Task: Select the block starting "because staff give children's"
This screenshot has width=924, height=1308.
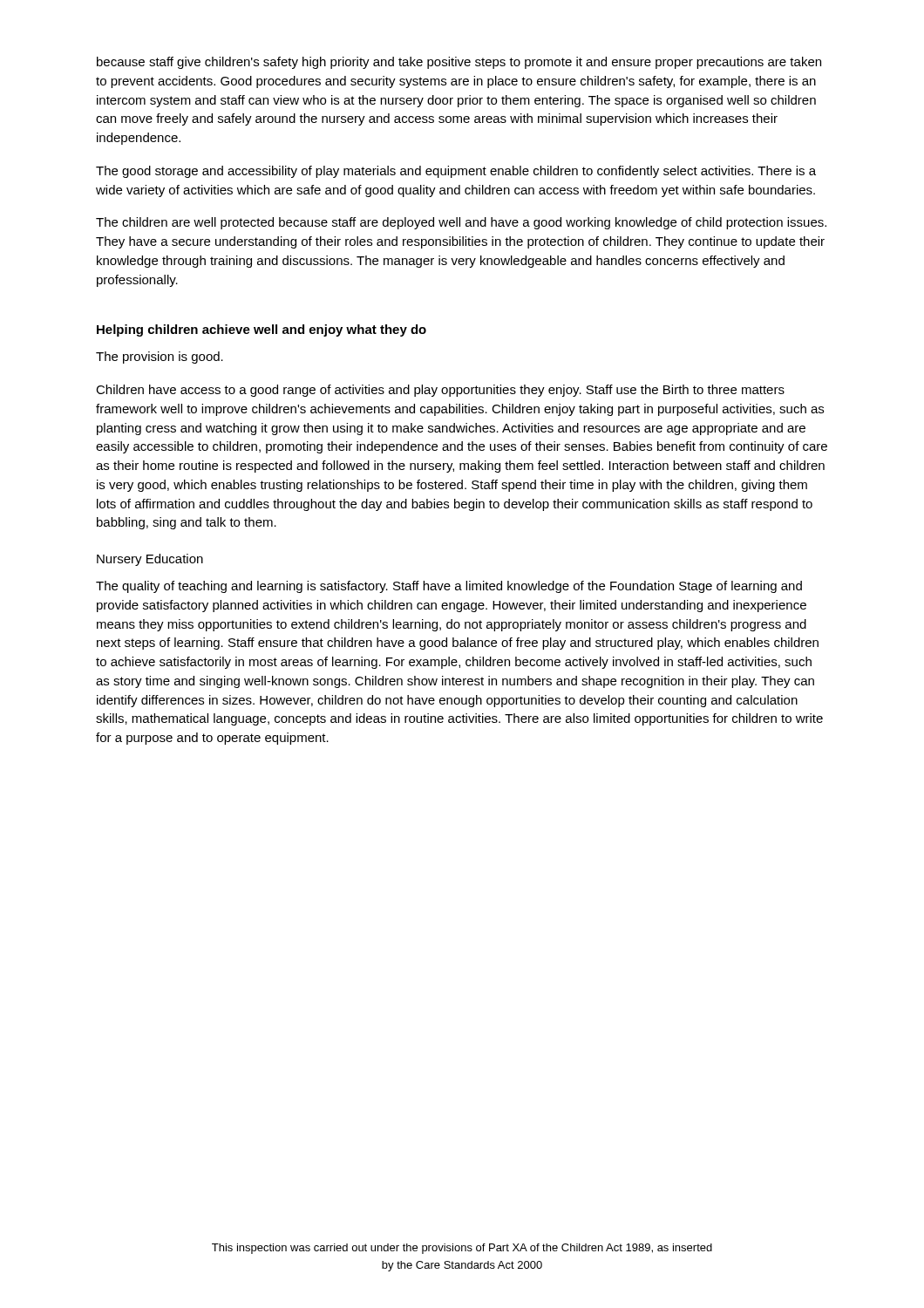Action: pos(459,99)
